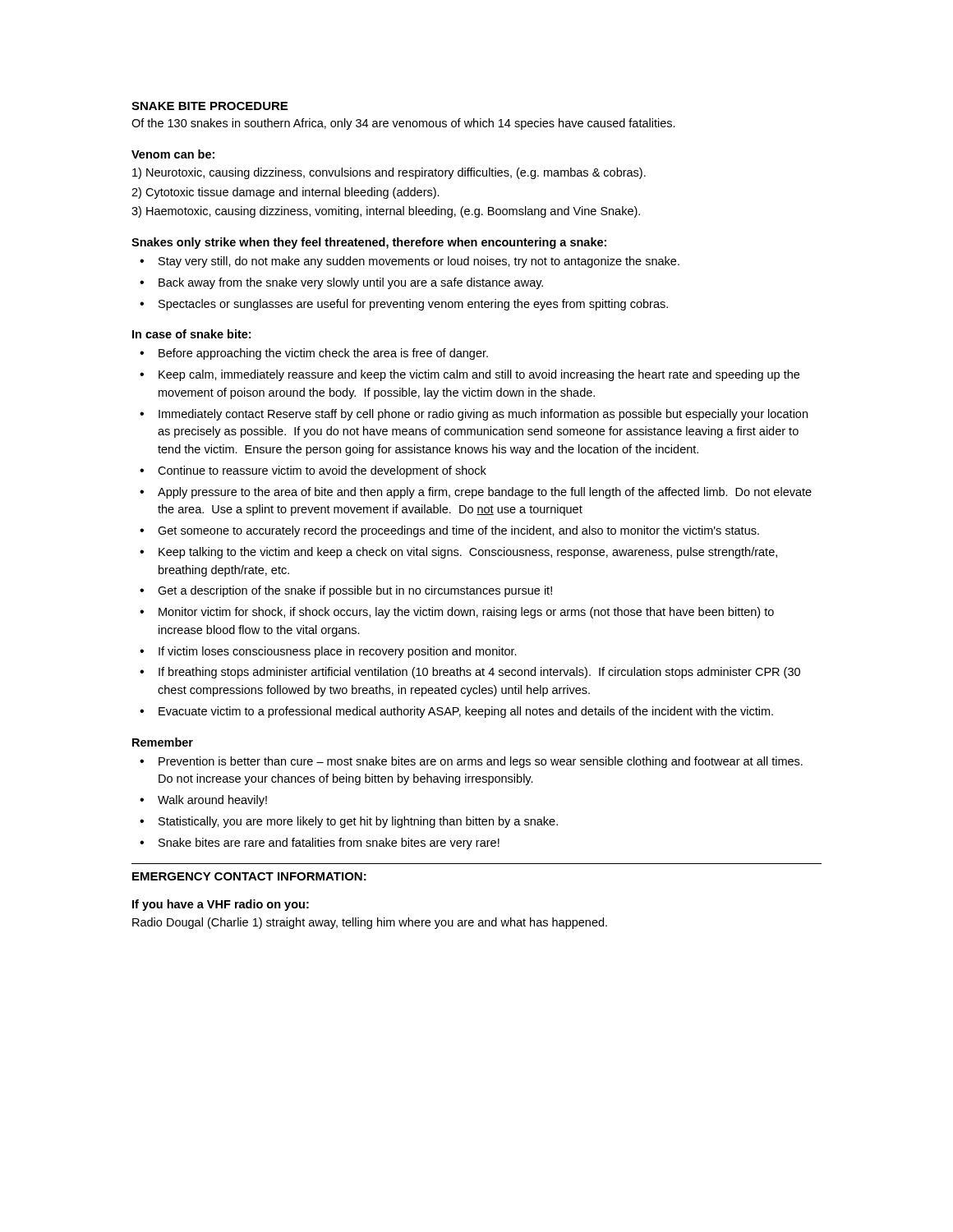
Task: Click on the text block starting "• Snake bites are rare"
Action: [481, 843]
